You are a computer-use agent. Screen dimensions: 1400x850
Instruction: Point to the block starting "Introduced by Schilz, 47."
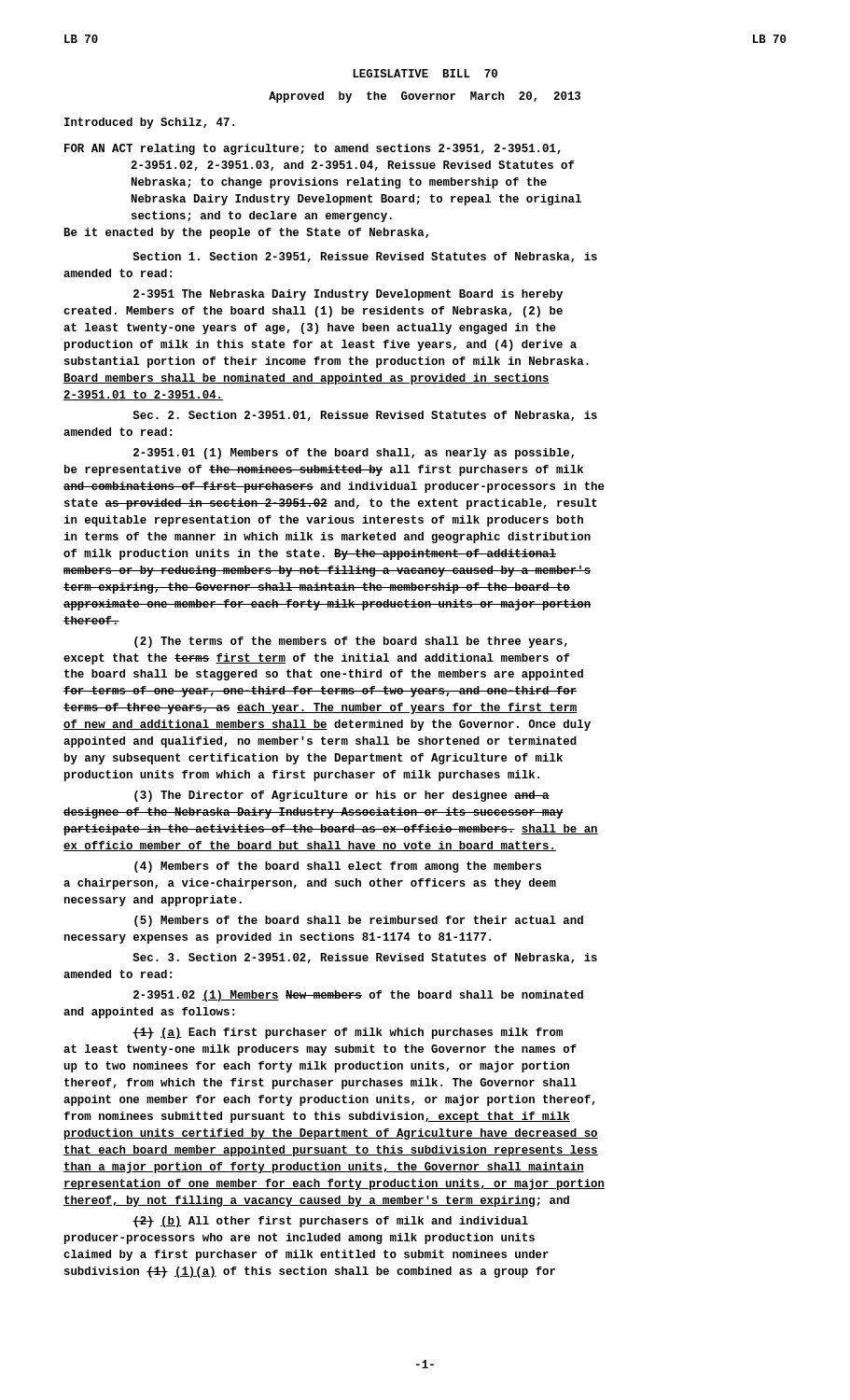[150, 123]
